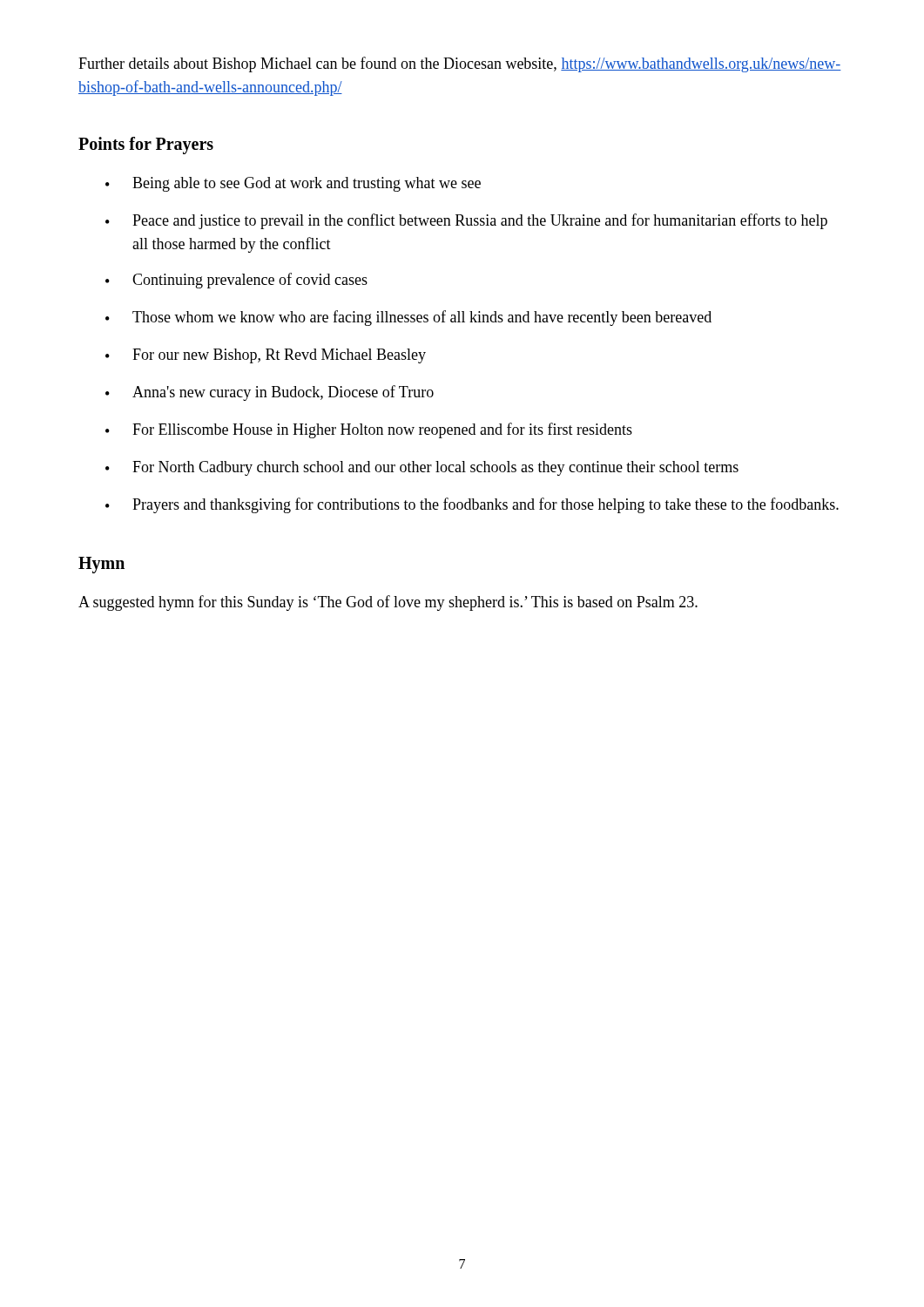
Task: Point to the block beginning "• For our"
Action: pos(265,356)
